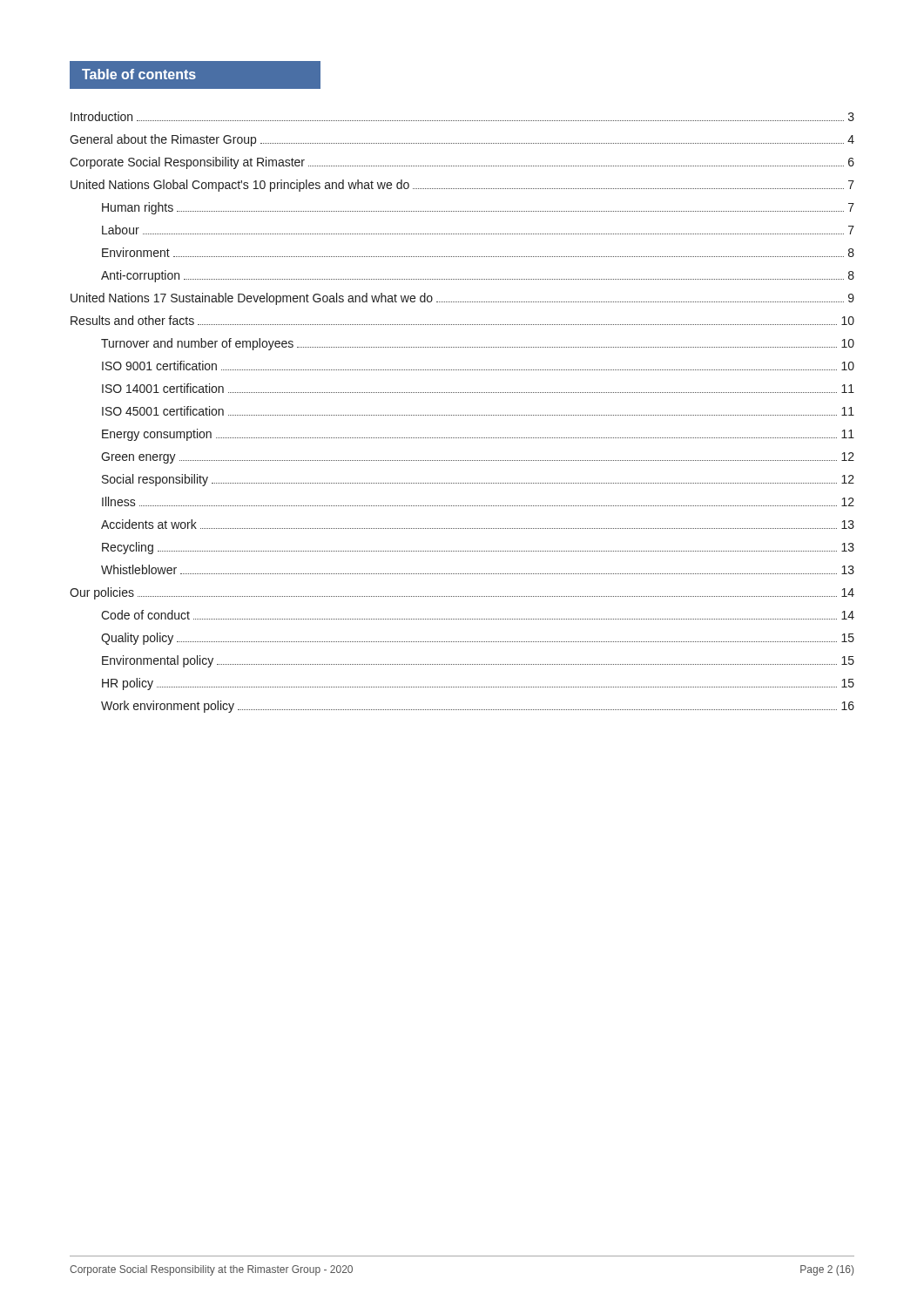Where does it say "Environmental policy 15"?
This screenshot has width=924, height=1307.
click(478, 660)
